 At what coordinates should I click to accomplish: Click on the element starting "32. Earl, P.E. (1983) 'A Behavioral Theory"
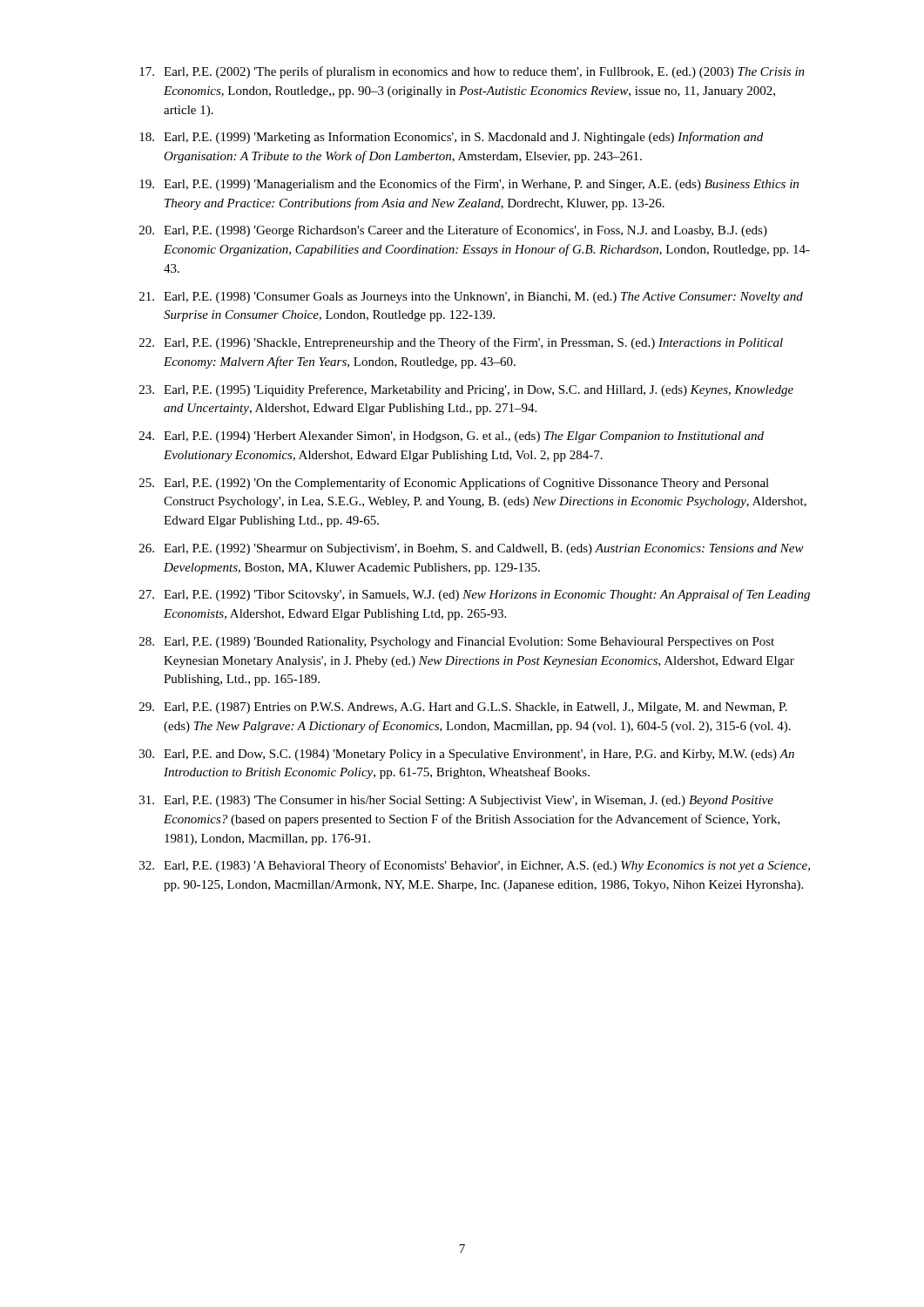click(462, 876)
